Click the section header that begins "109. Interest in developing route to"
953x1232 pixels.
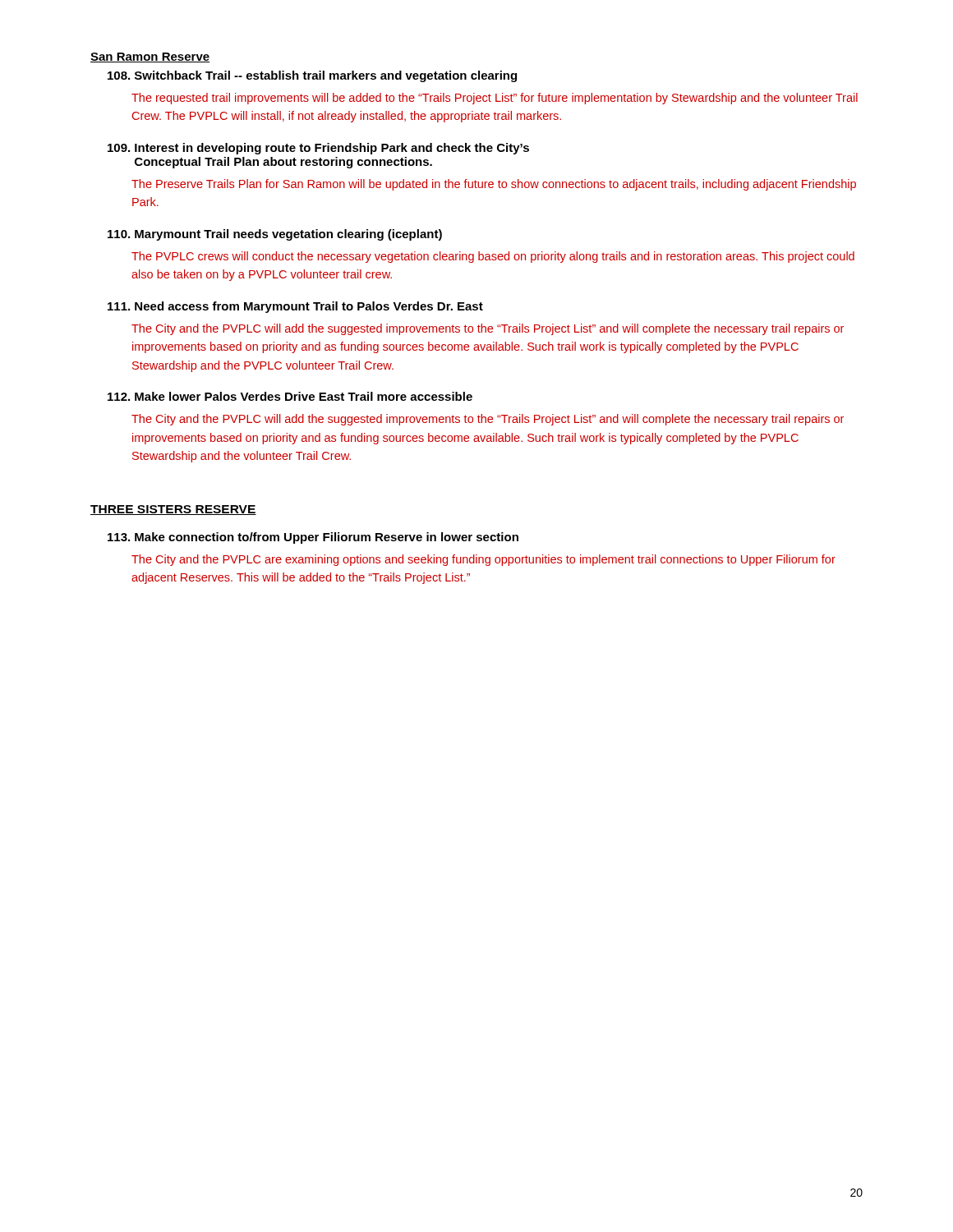318,154
